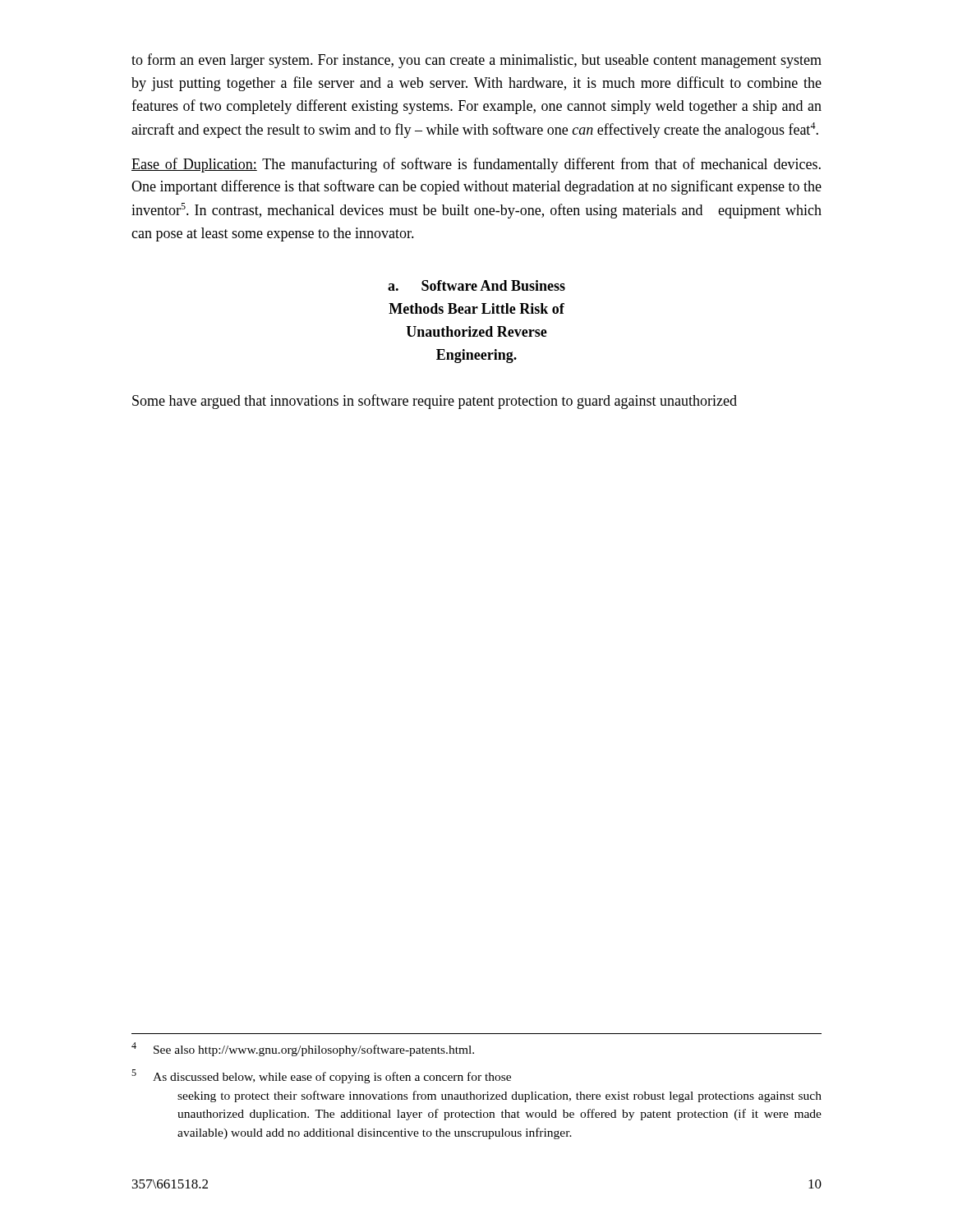953x1232 pixels.
Task: Click the passage that begins "Some have argued that innovations in software"
Action: (x=476, y=401)
